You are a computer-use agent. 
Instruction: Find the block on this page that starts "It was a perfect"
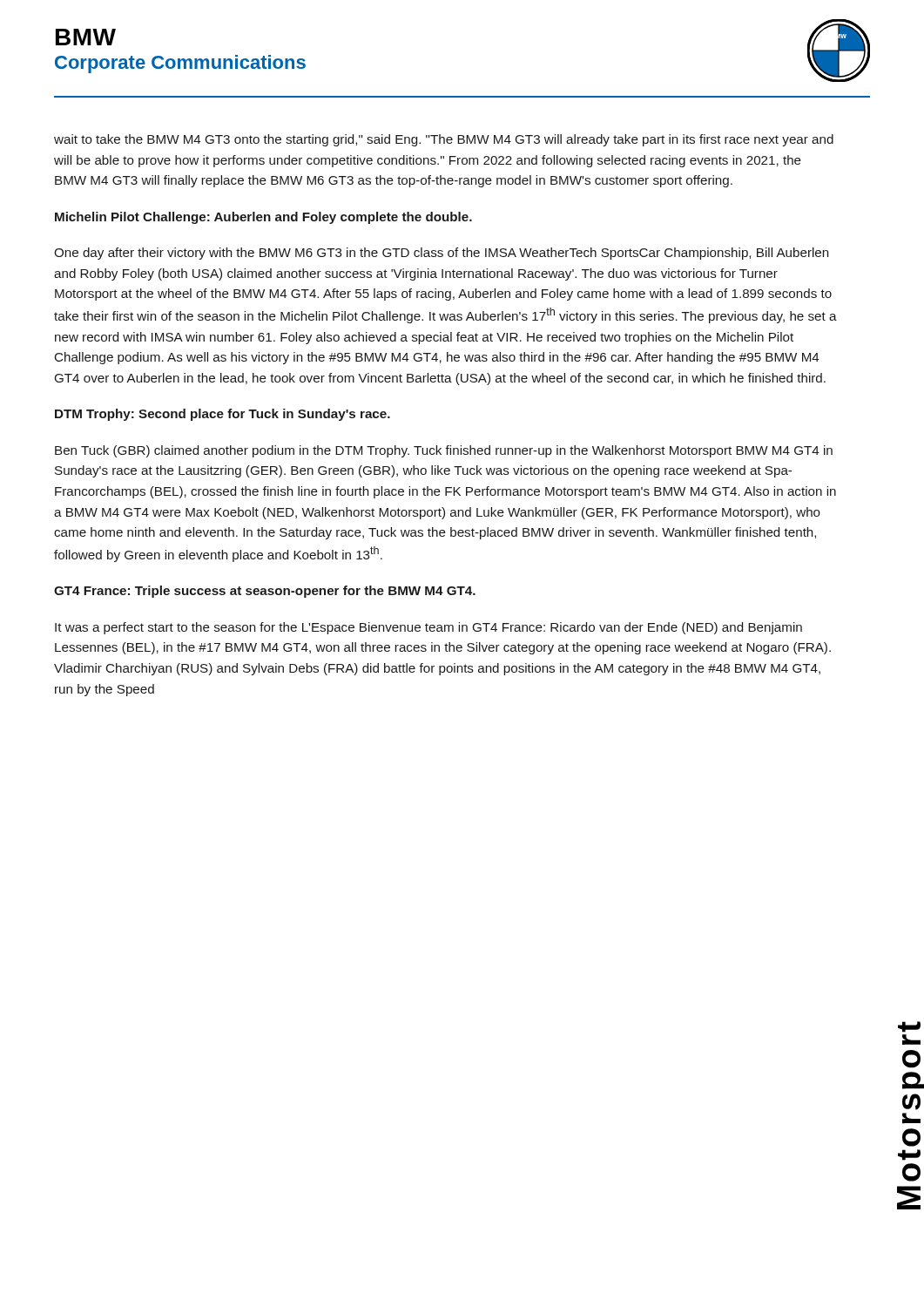pos(445,658)
